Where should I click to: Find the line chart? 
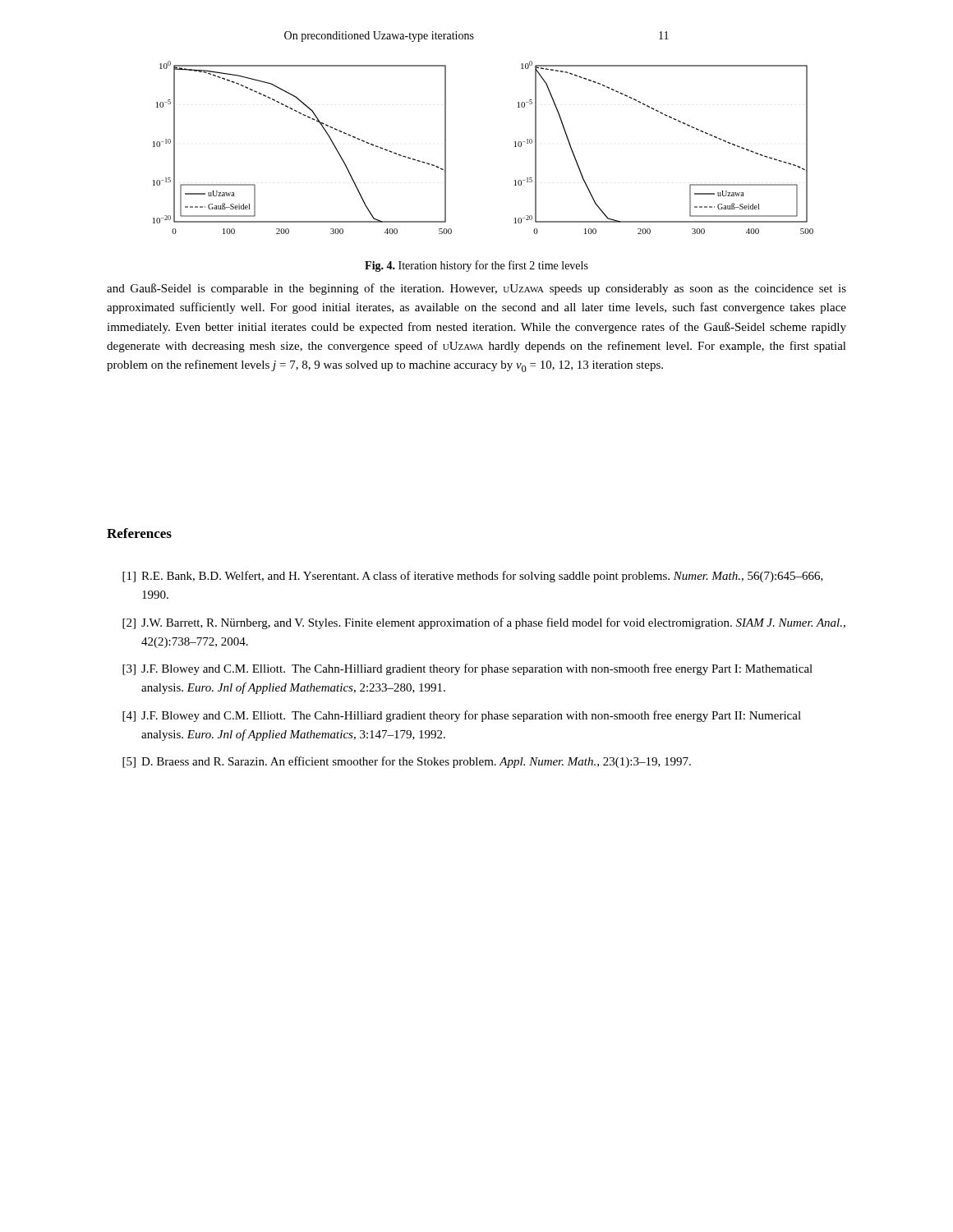(x=476, y=165)
